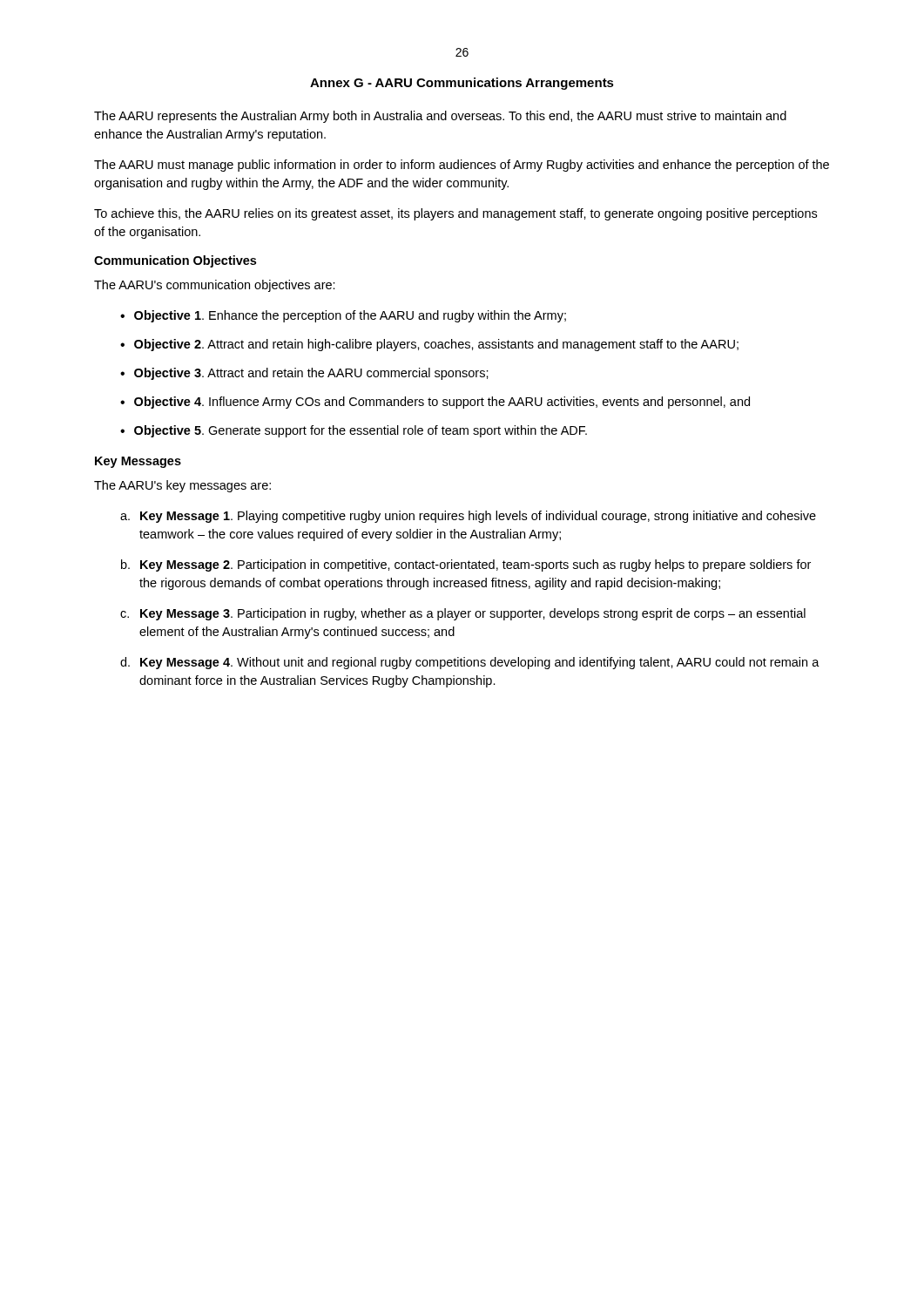Image resolution: width=924 pixels, height=1307 pixels.
Task: Select the title that reads "Annex G - AARU Communications Arrangements"
Action: click(462, 82)
